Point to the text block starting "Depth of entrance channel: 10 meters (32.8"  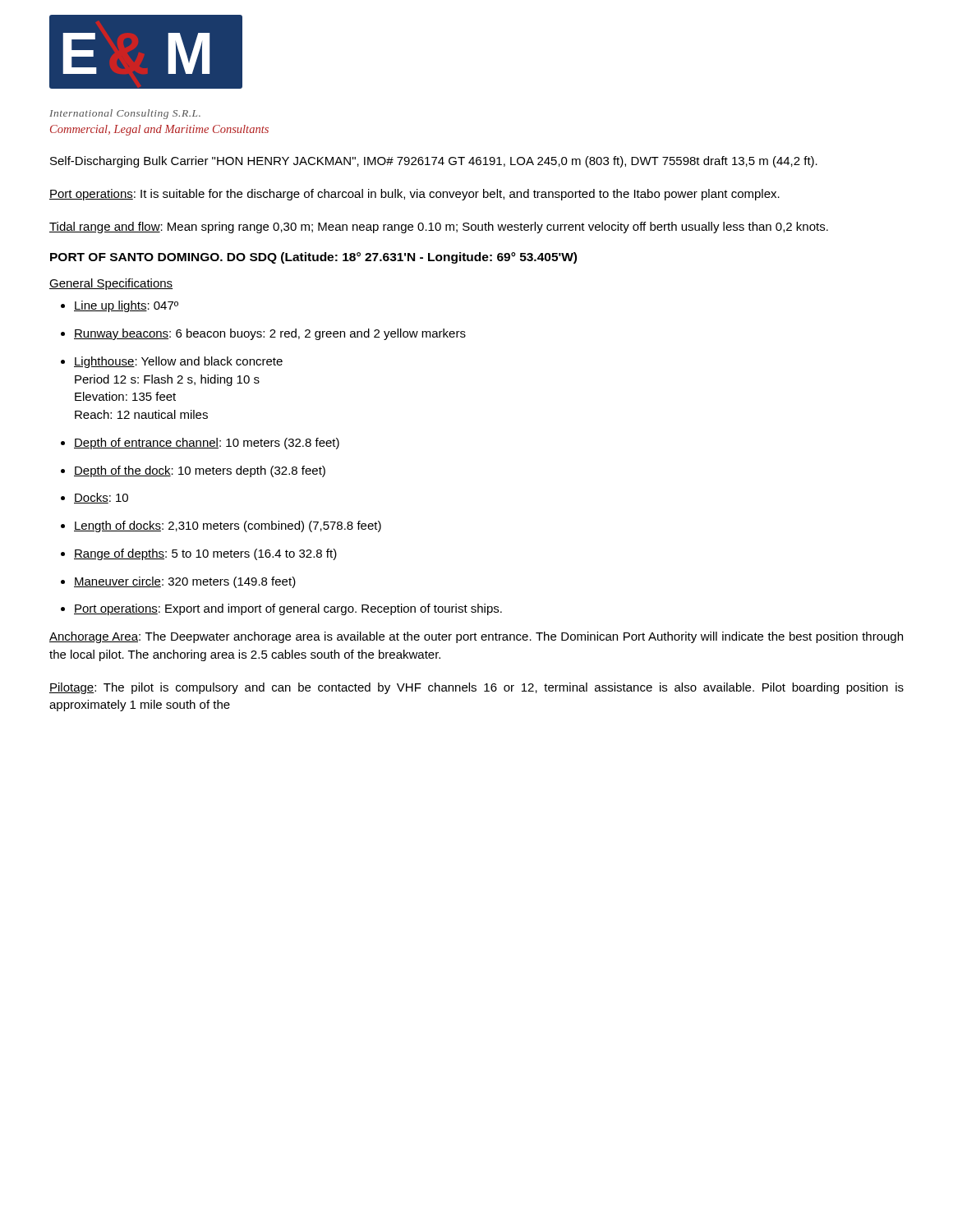click(207, 444)
